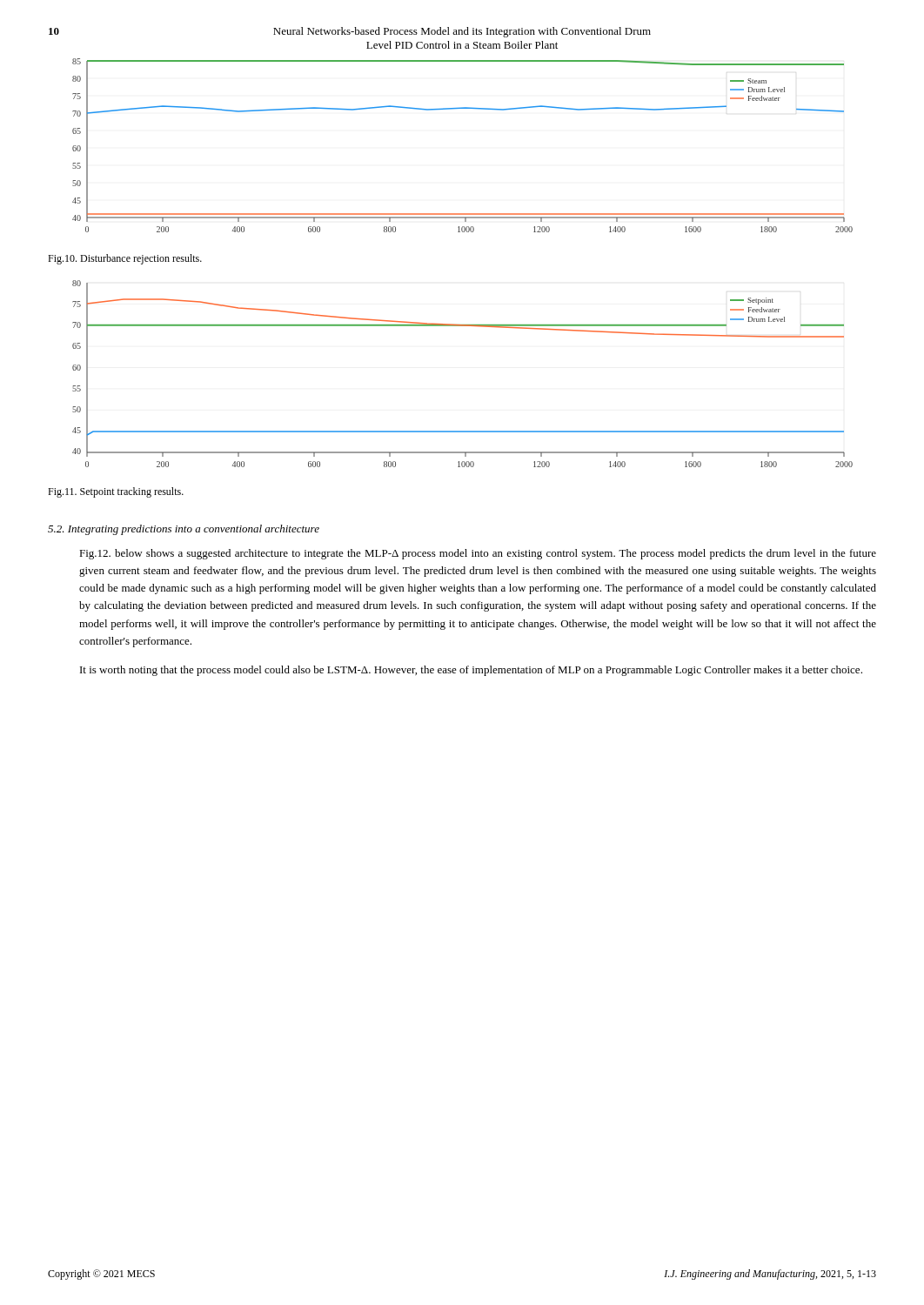924x1305 pixels.
Task: Click on the text starting "5.2. Integrating predictions into"
Action: pos(184,529)
